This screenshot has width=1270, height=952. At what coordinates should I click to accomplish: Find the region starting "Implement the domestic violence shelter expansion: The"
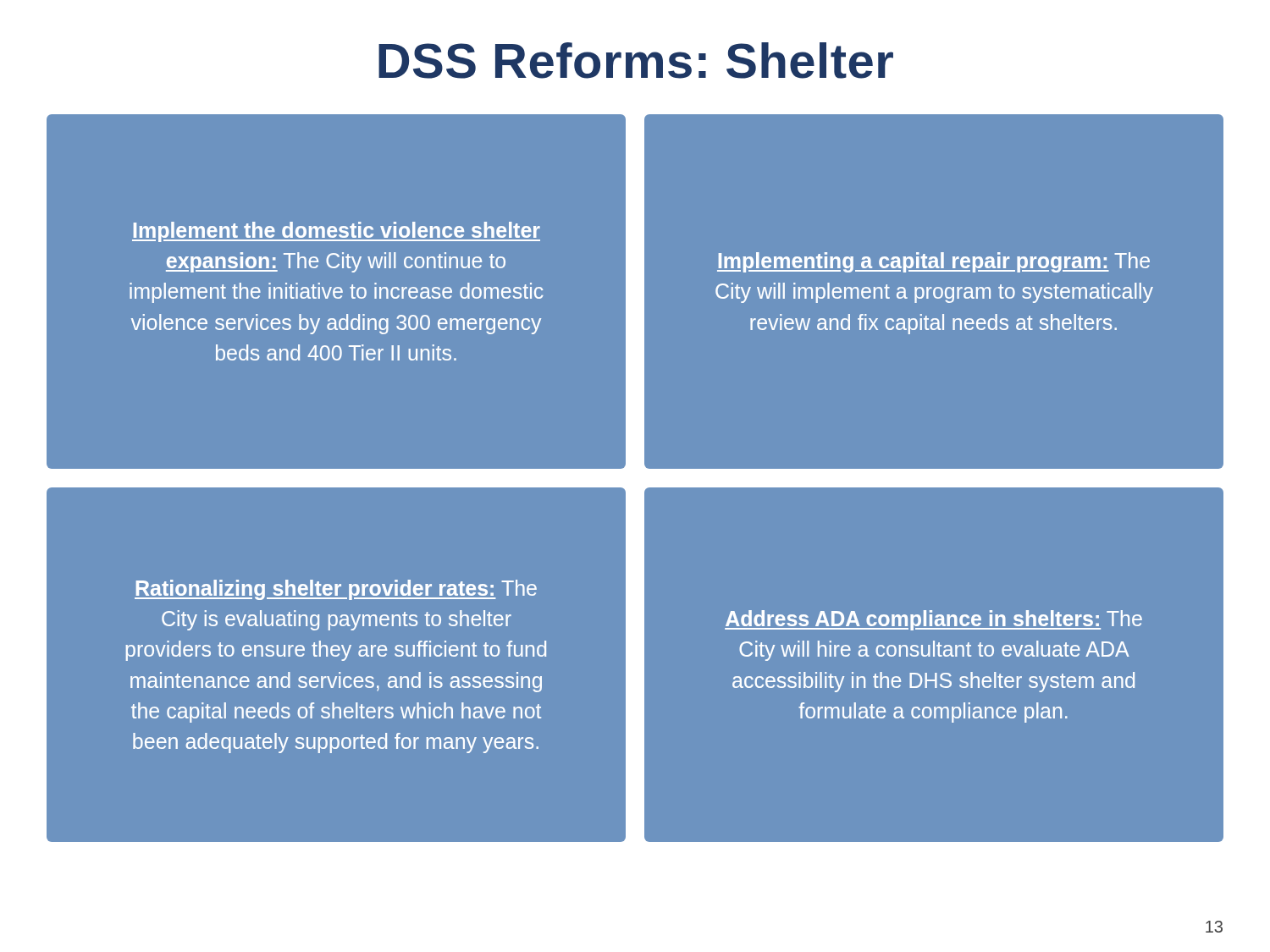click(x=336, y=292)
